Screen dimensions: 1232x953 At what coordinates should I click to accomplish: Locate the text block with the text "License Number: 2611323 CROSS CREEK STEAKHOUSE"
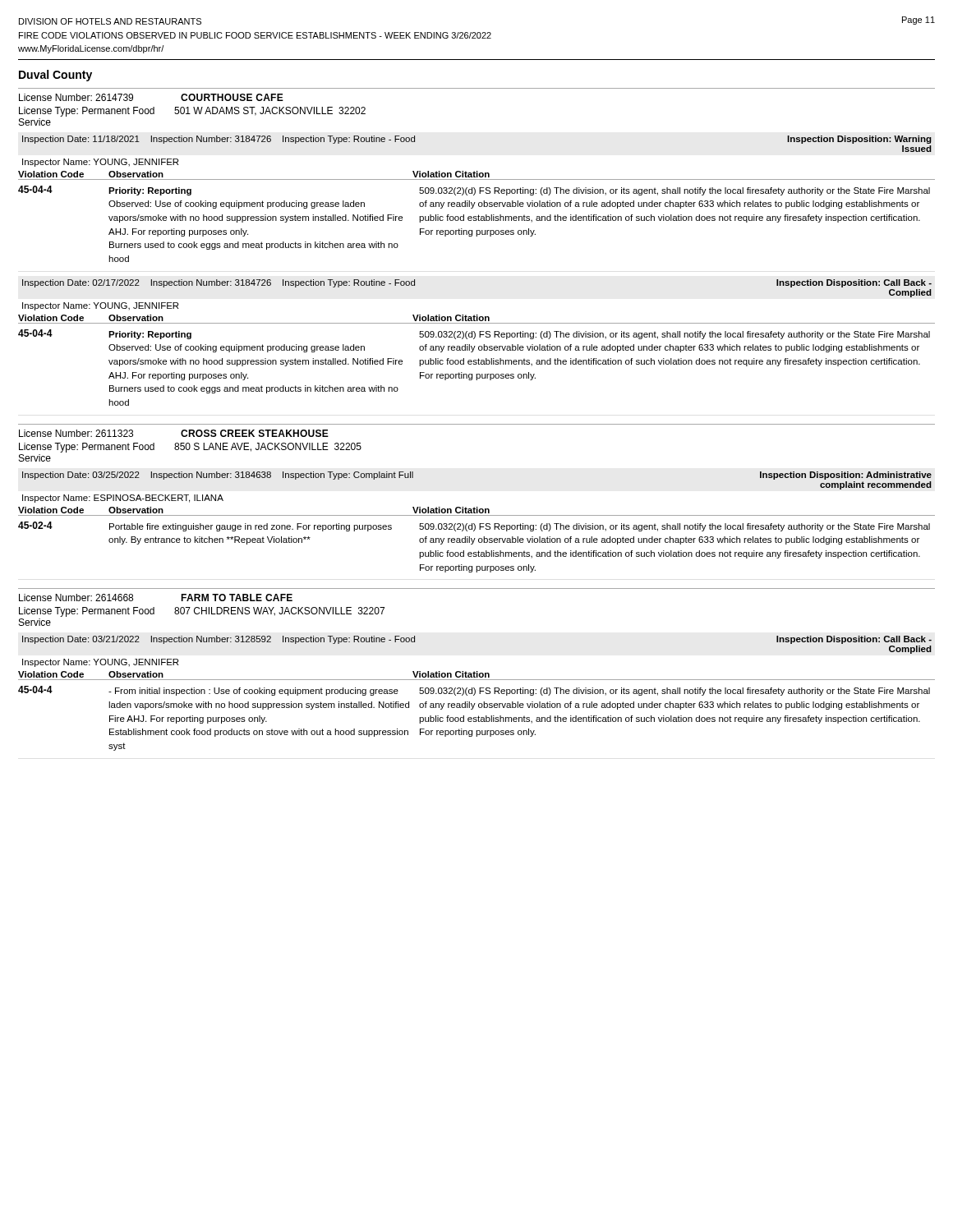coord(190,446)
